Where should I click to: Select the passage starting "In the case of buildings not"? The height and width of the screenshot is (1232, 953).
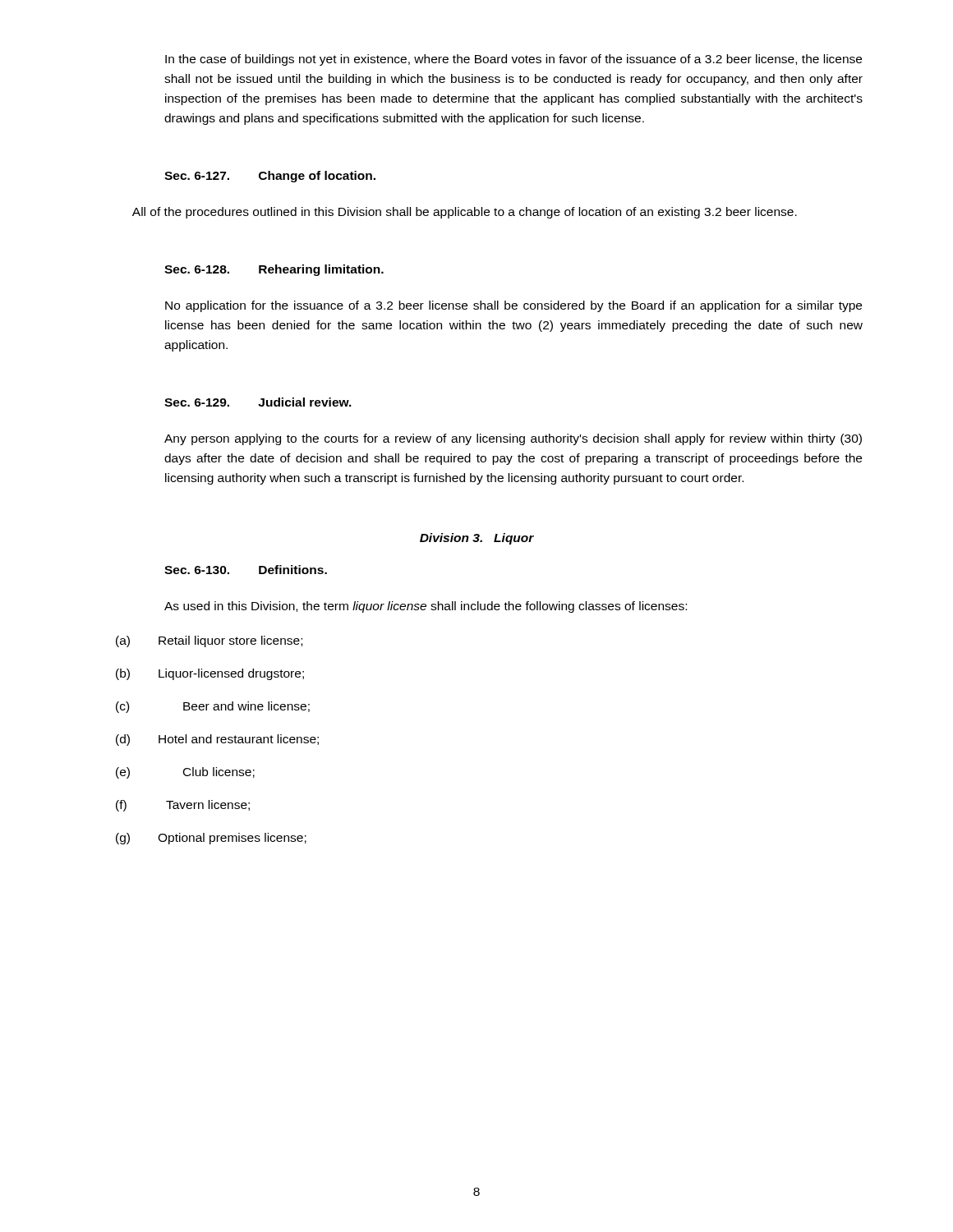click(x=513, y=88)
